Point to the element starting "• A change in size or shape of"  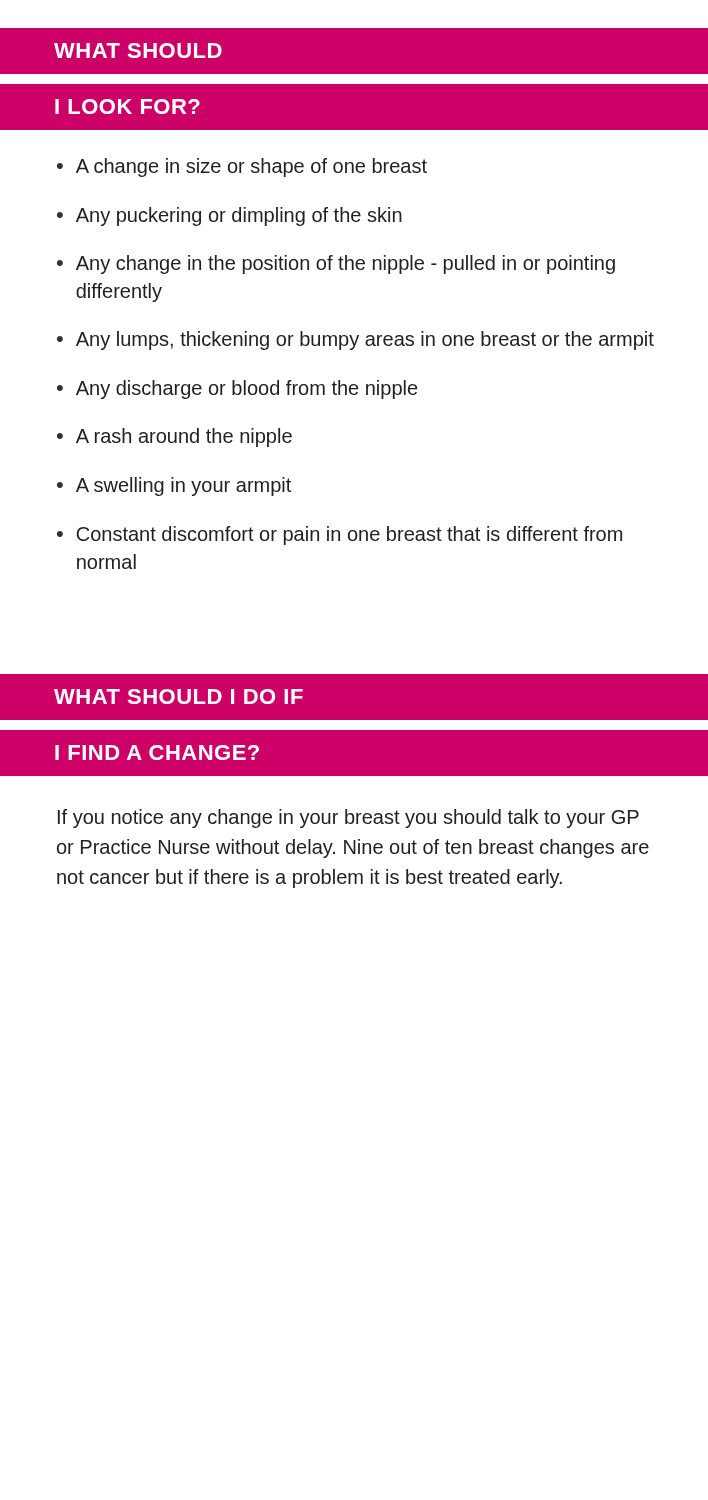(242, 166)
